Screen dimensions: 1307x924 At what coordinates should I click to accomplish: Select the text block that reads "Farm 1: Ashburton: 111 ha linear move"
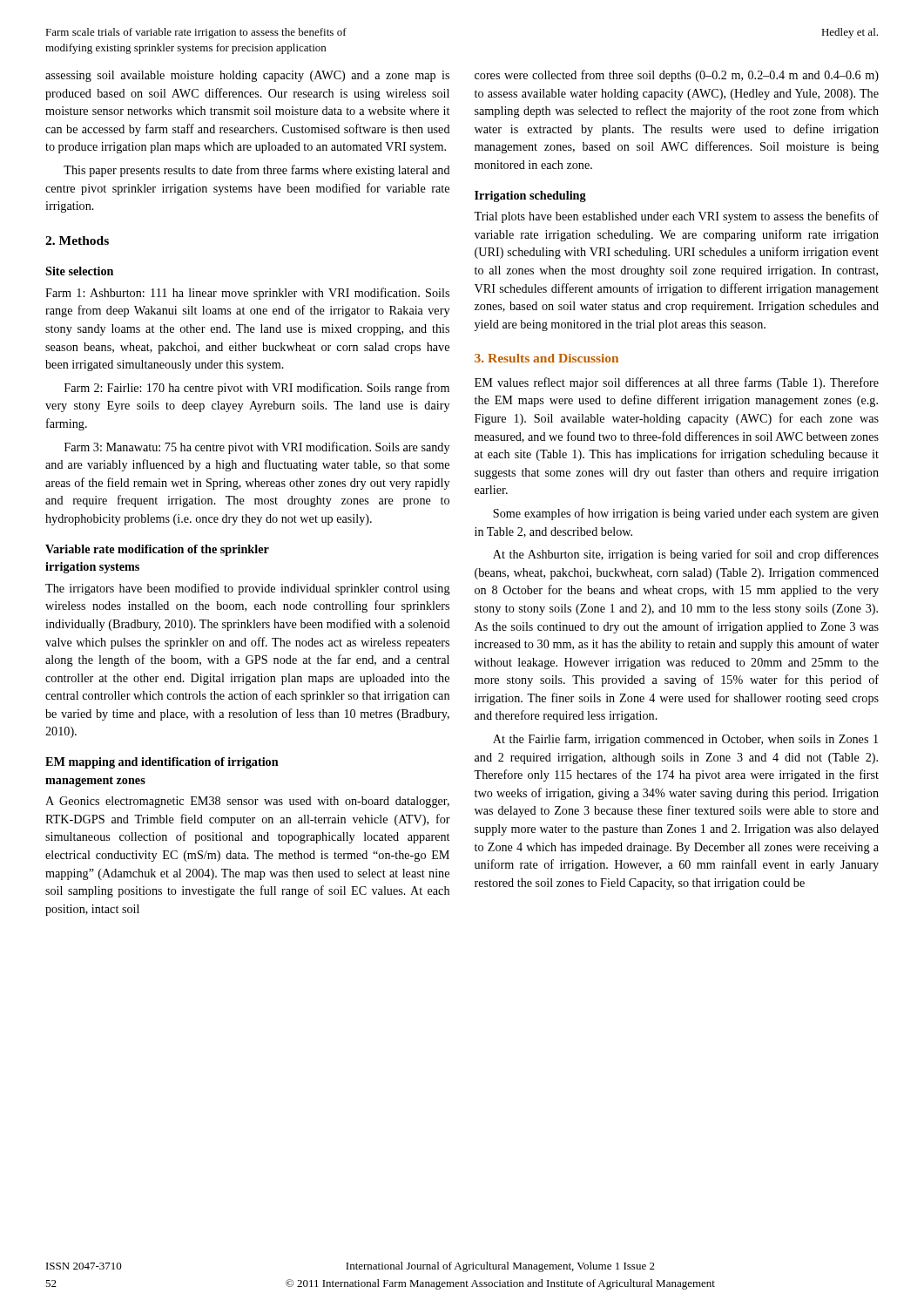pos(248,328)
